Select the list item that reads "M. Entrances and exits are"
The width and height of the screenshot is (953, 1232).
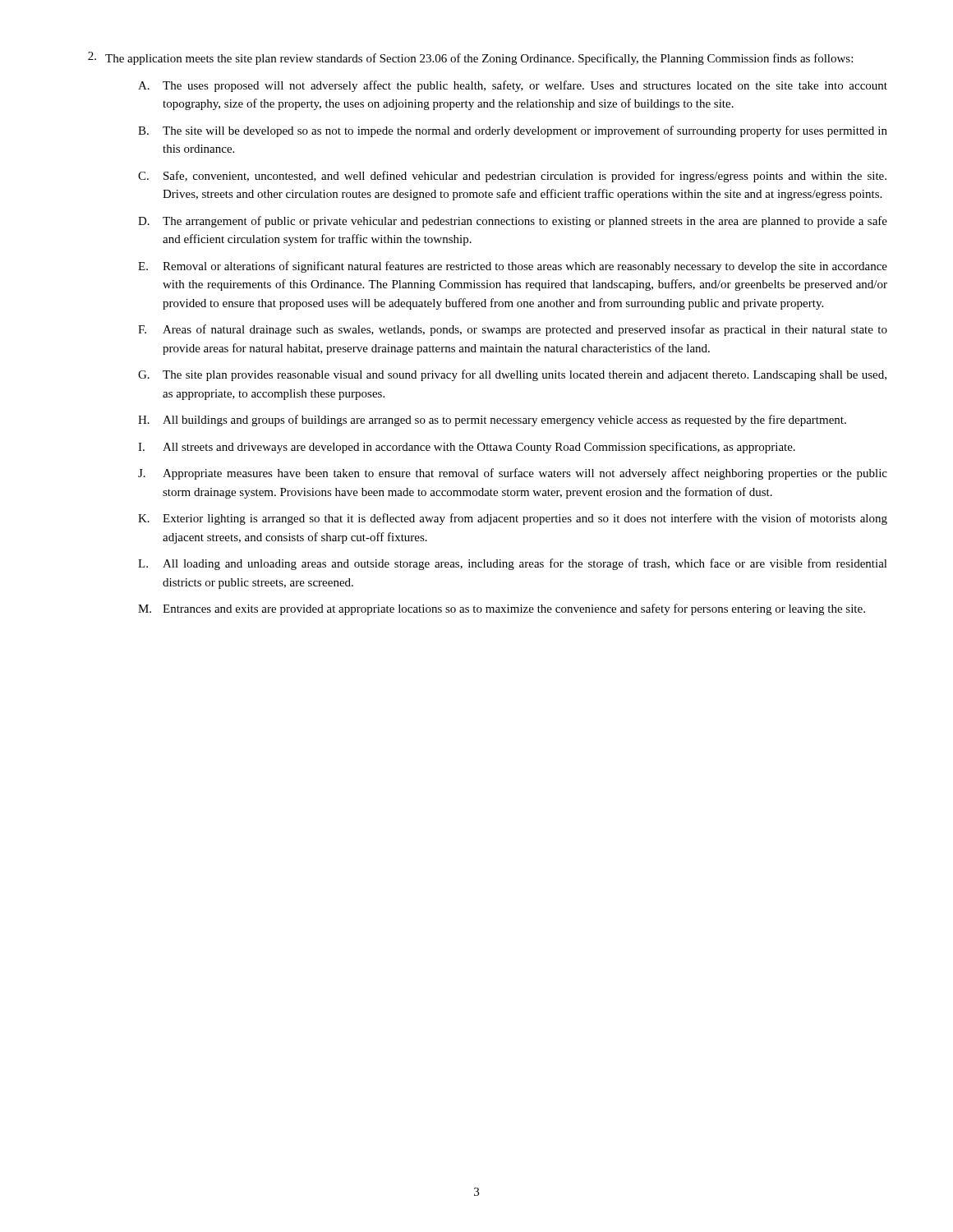(513, 609)
